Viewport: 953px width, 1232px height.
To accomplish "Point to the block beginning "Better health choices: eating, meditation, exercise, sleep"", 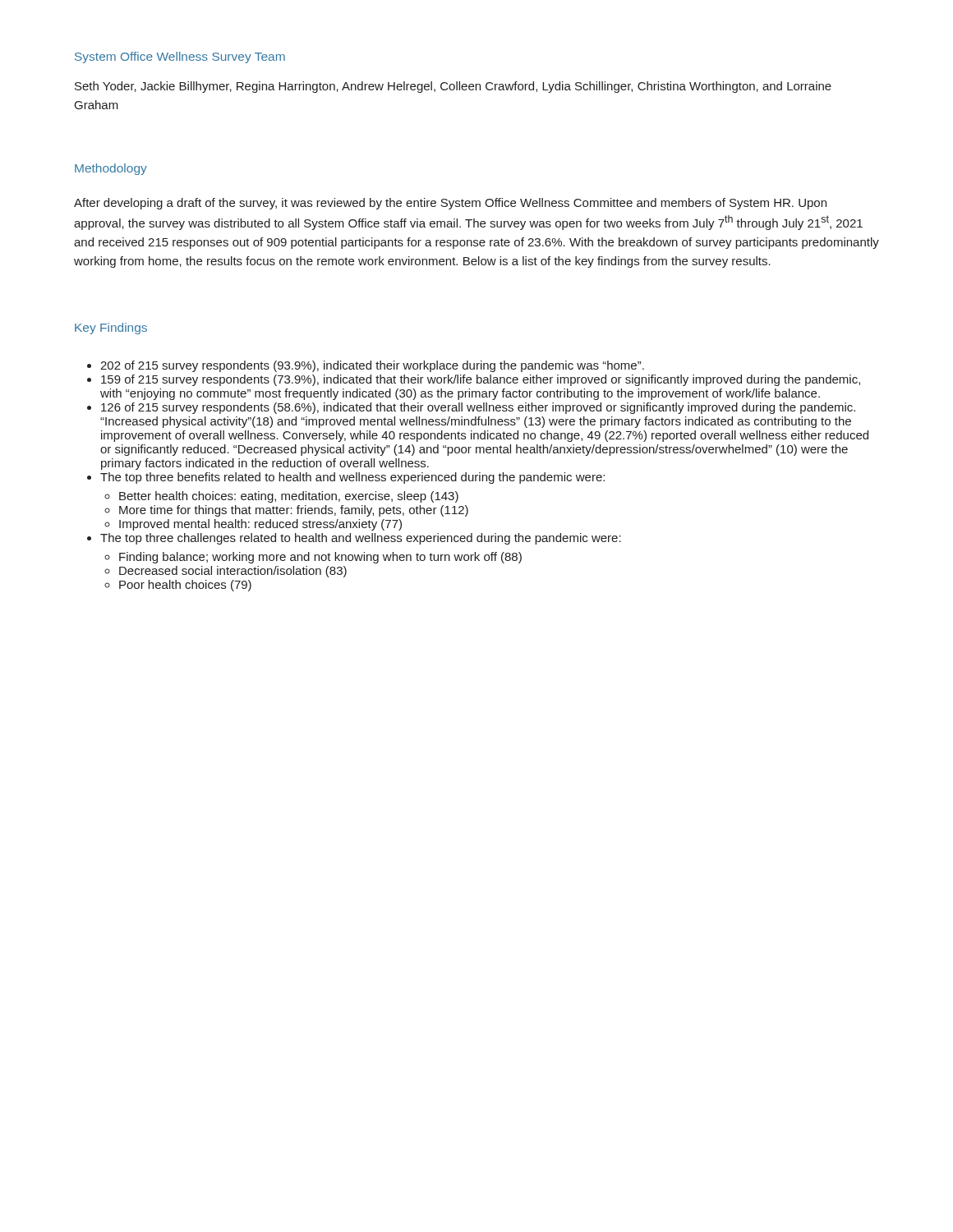I will pyautogui.click(x=289, y=497).
